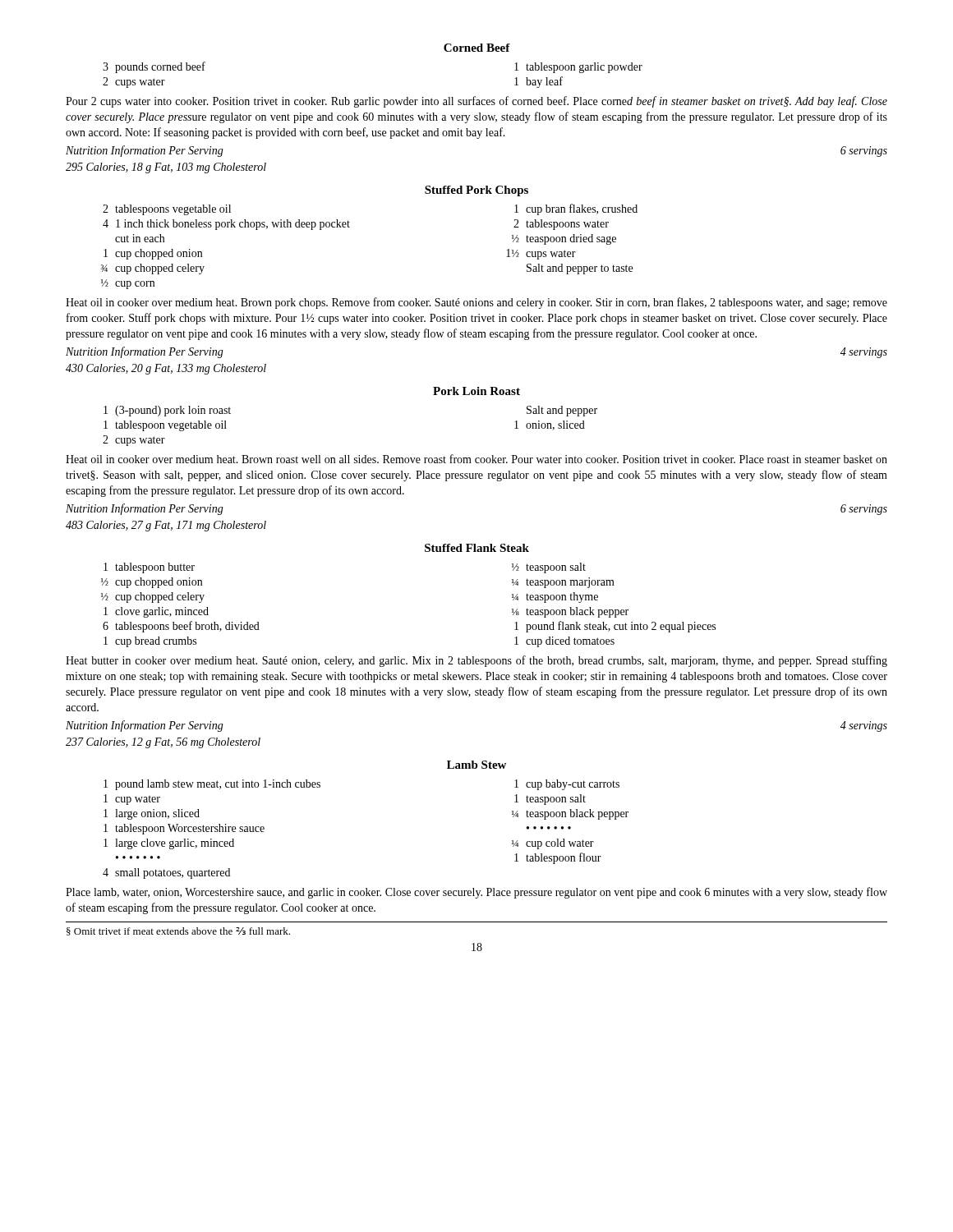Click on the text starting "Stuffed Flank Steak"

pyautogui.click(x=476, y=548)
